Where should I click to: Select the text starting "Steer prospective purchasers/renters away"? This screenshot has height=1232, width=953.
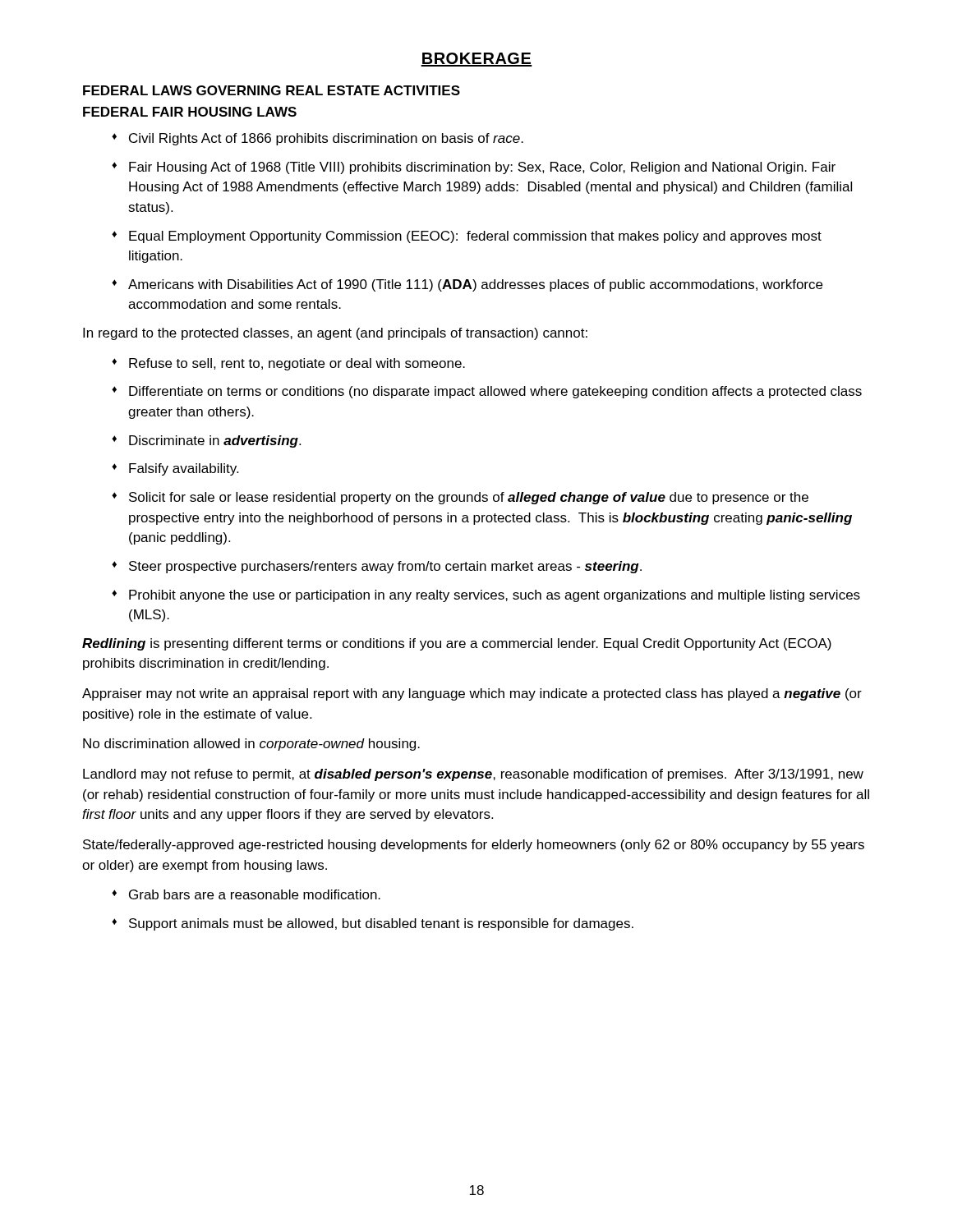tap(385, 566)
